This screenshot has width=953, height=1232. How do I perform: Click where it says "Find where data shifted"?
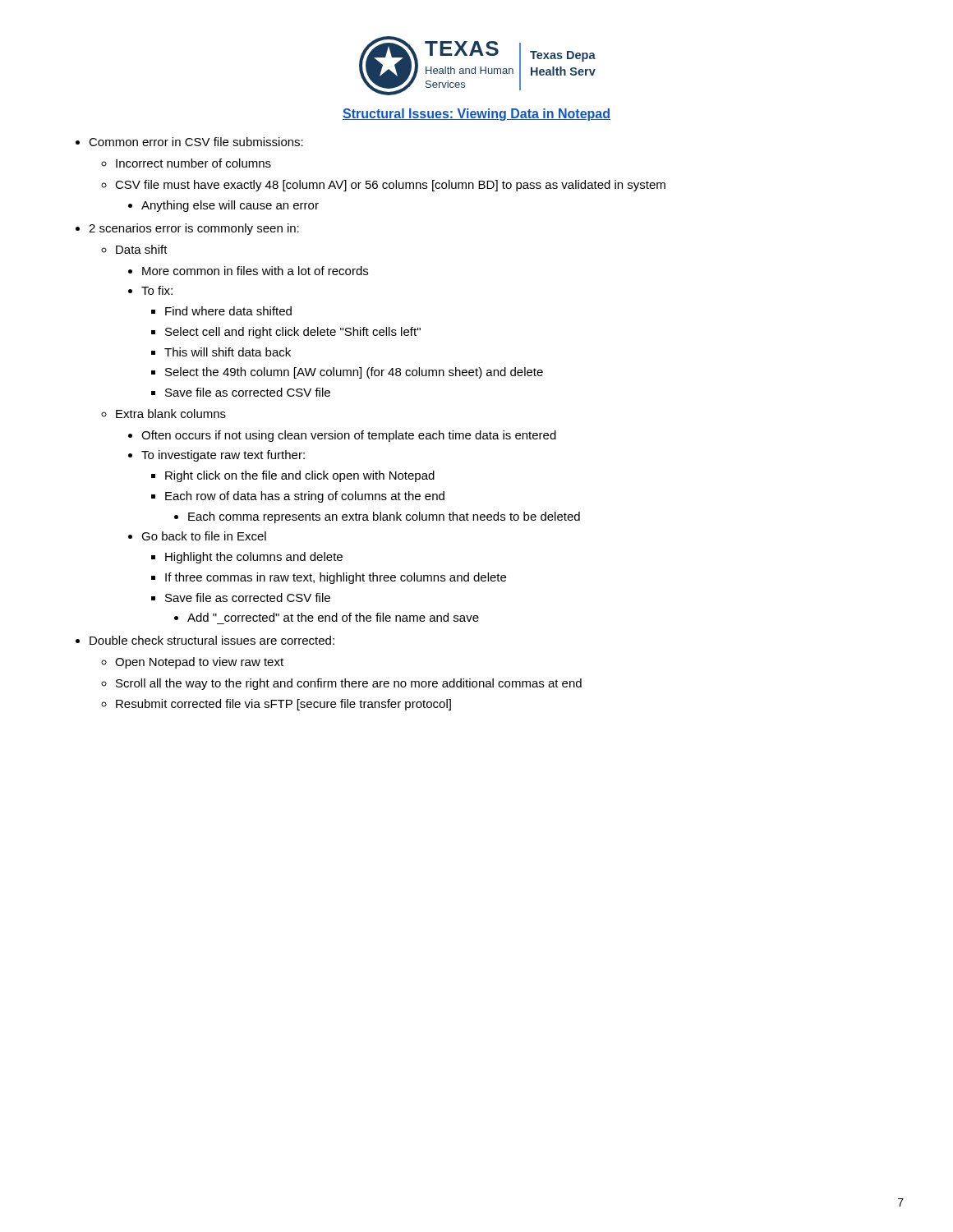click(228, 311)
